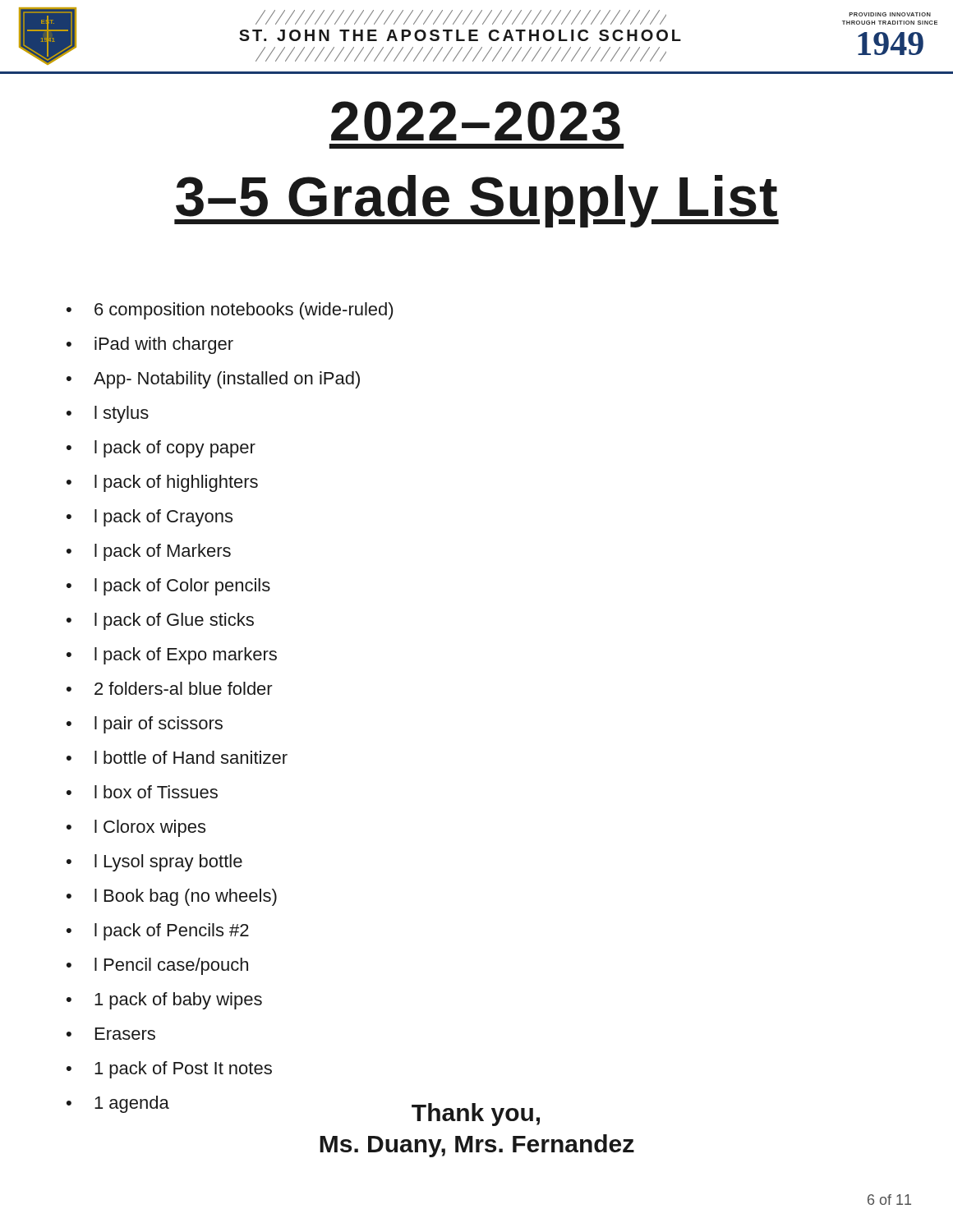Where does it say "• l pack of Pencils #2"?
The height and width of the screenshot is (1232, 953).
158,930
